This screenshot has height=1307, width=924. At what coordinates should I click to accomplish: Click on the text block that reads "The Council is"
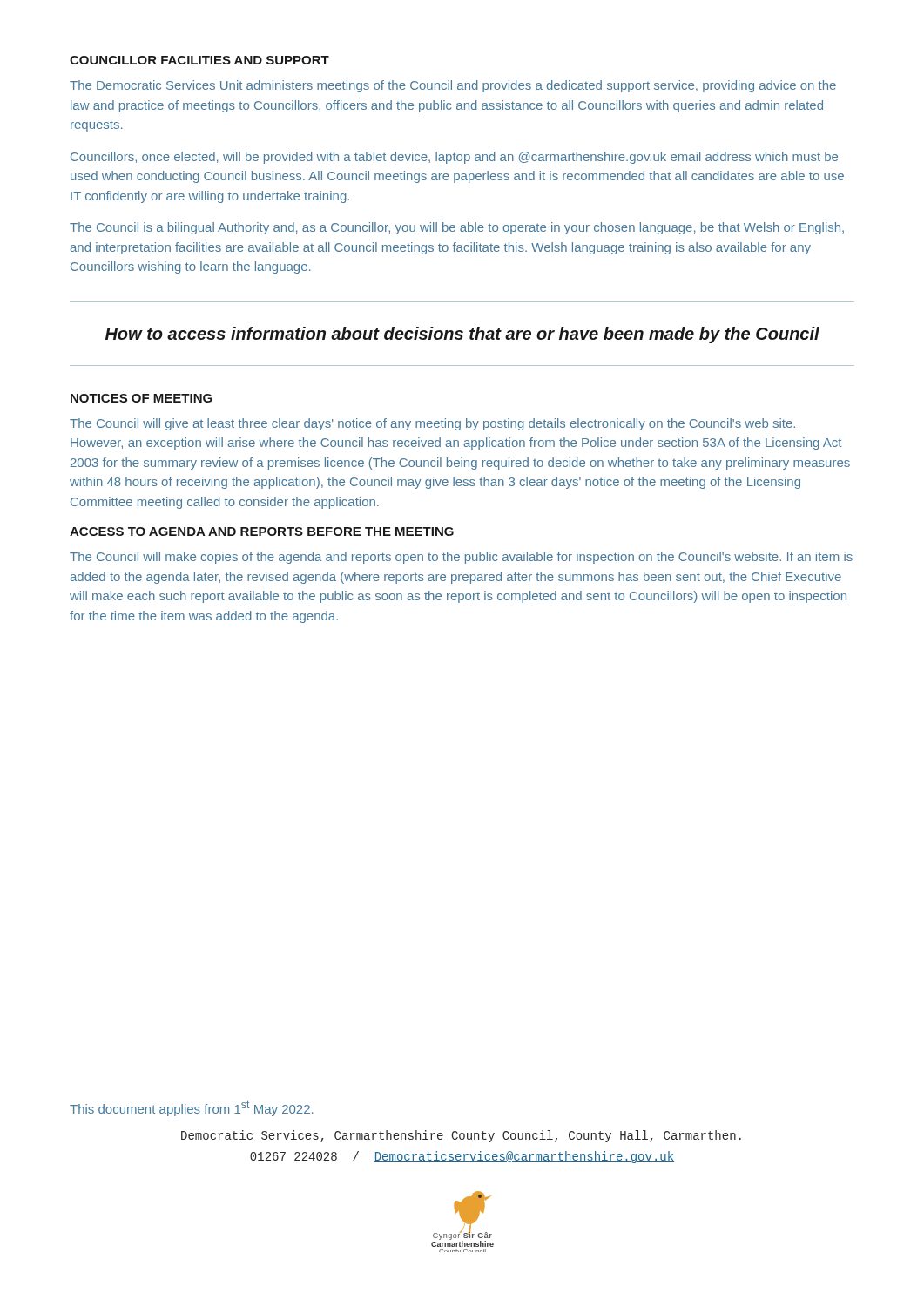click(457, 247)
